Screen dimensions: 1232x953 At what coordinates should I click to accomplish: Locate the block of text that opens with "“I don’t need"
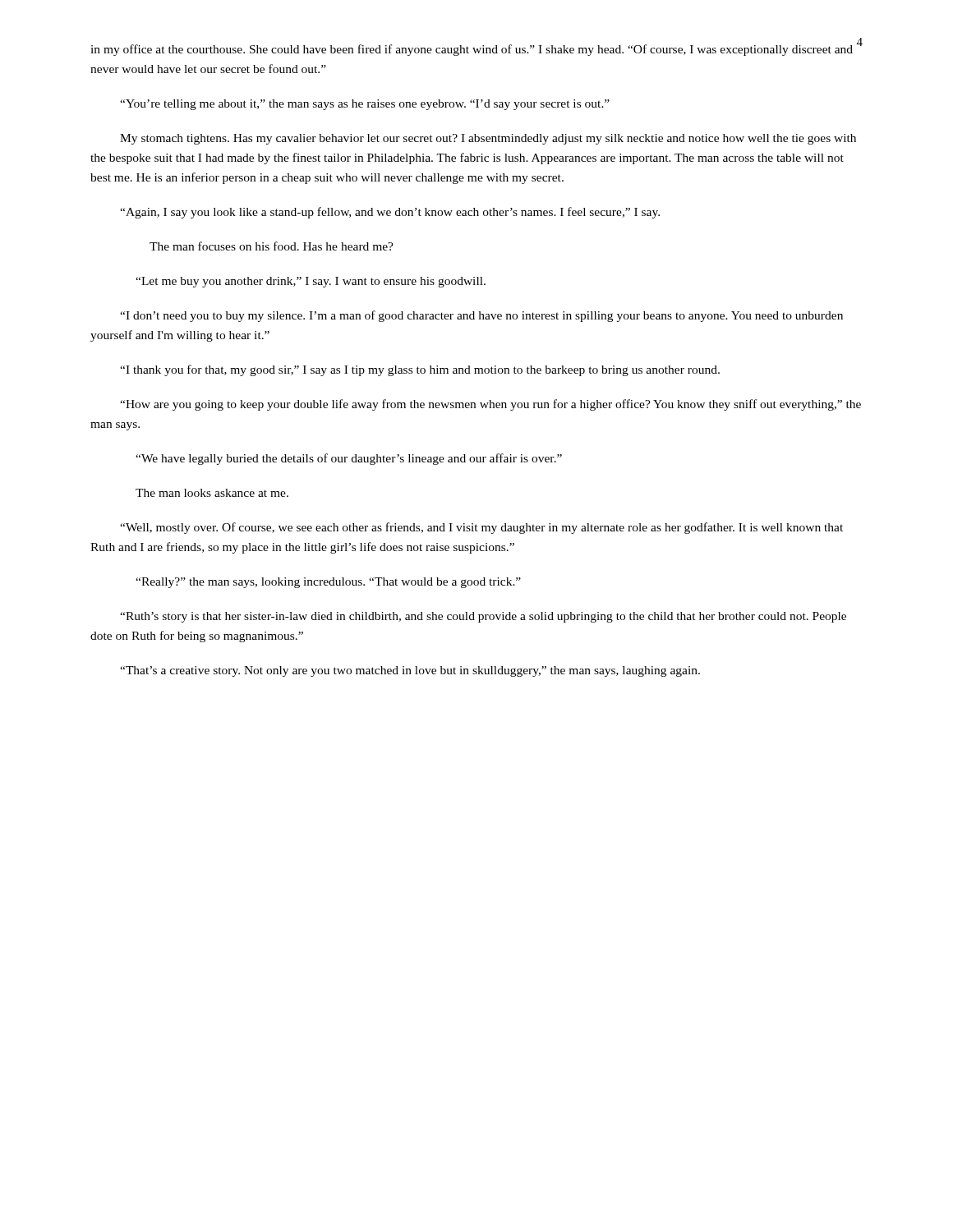pos(467,325)
